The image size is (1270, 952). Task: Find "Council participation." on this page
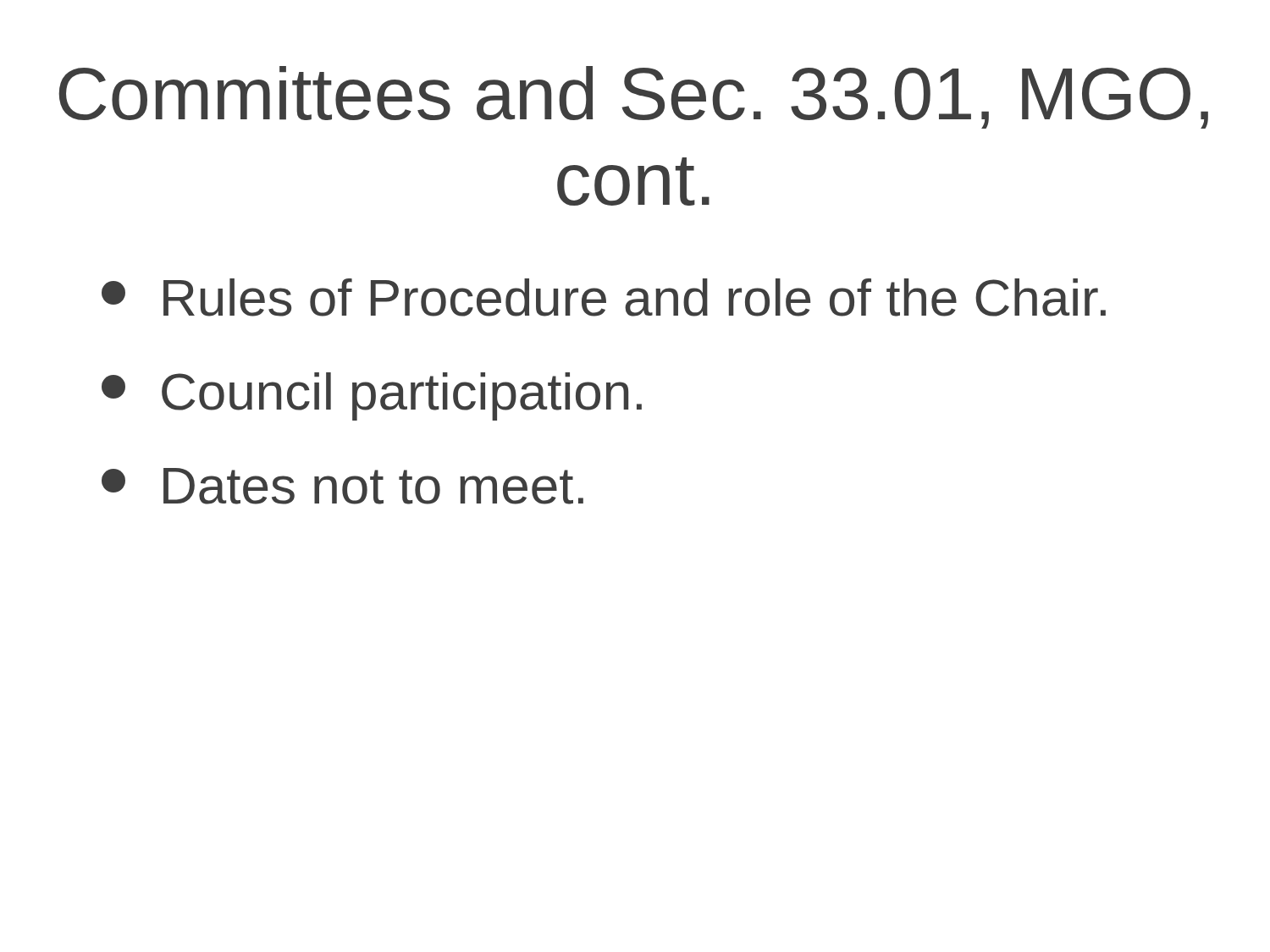click(x=372, y=396)
